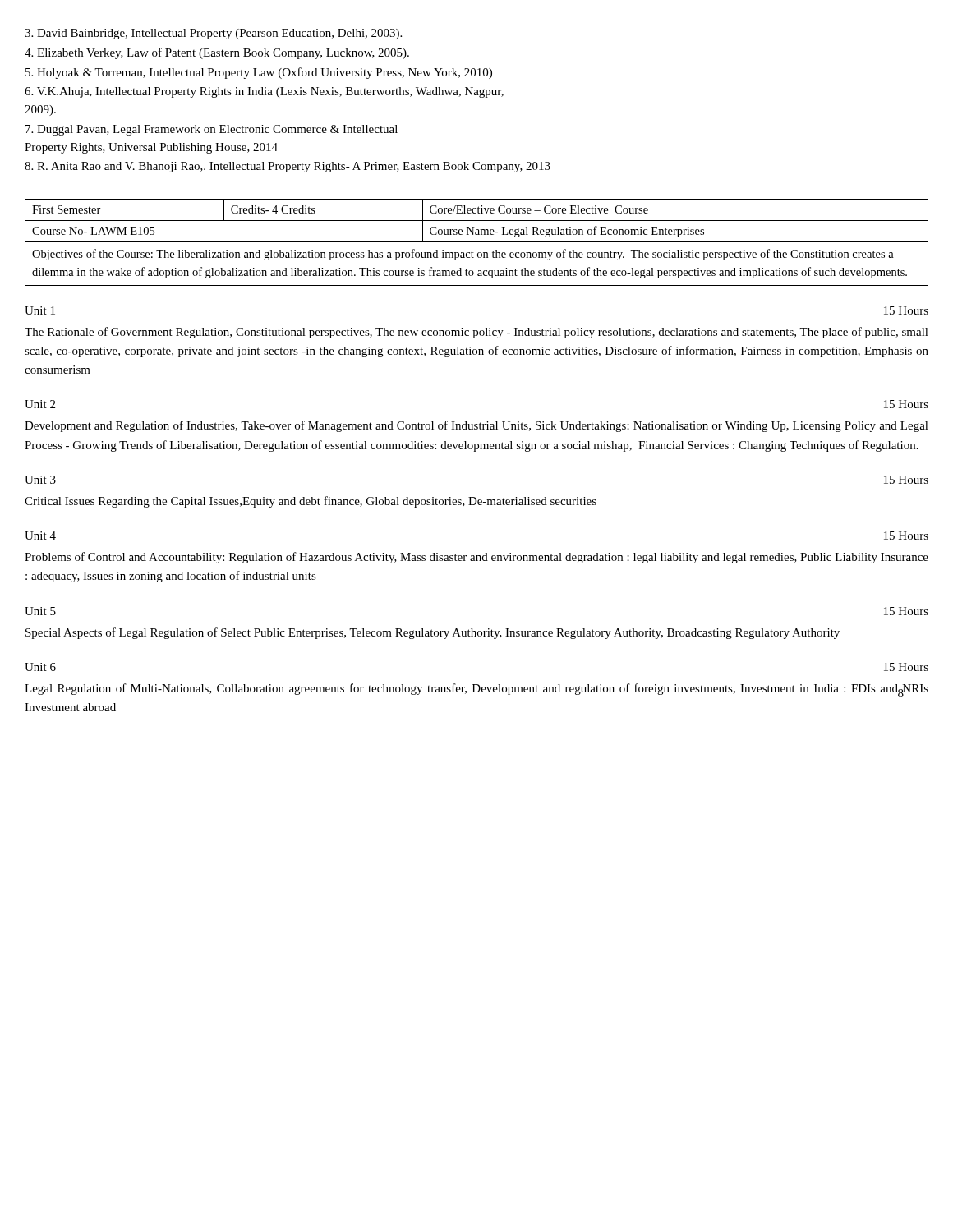Click on the region starting "Unit 4 15 Hours"
Screen dimensions: 1232x953
point(41,535)
